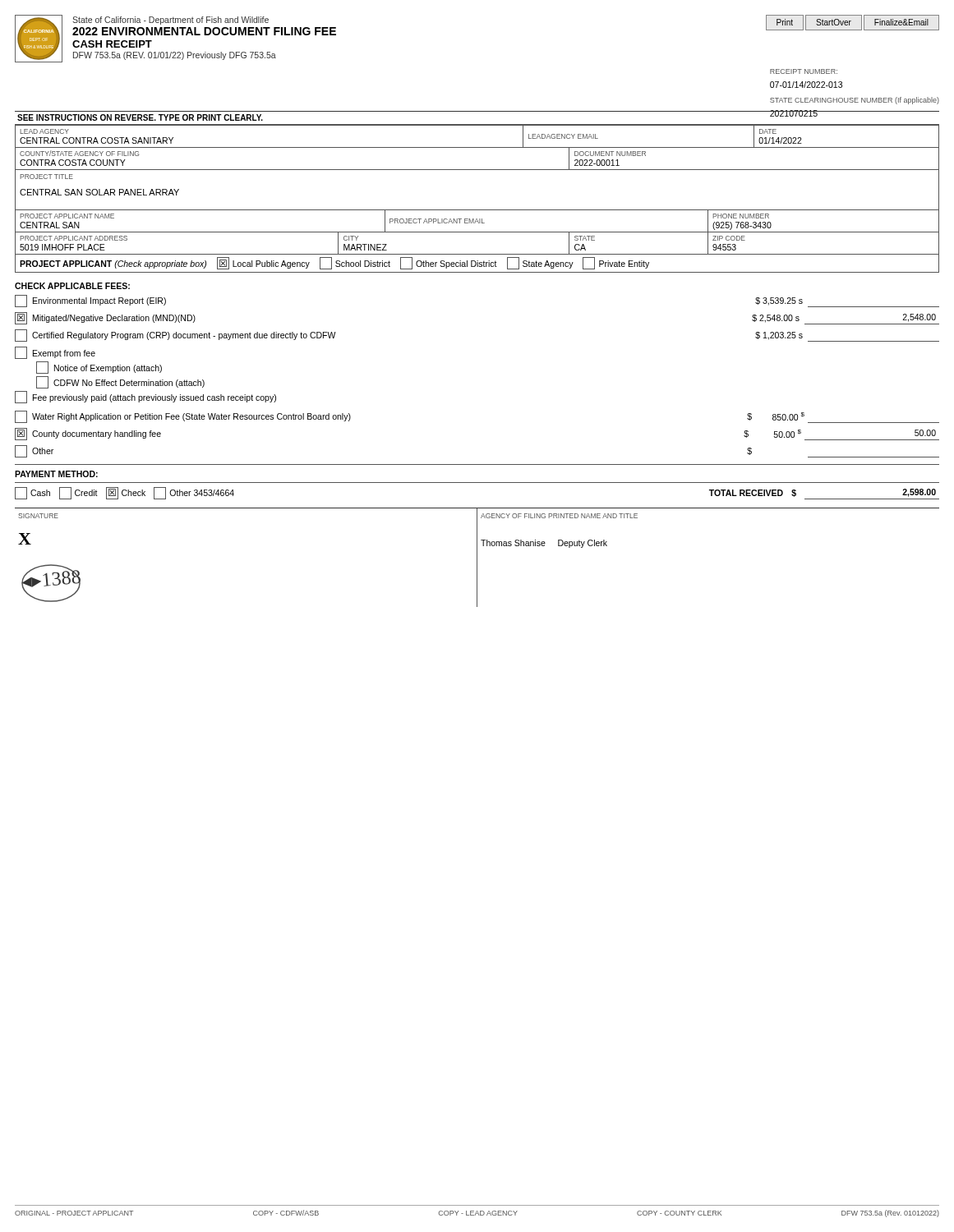This screenshot has height=1232, width=954.
Task: Click on the text block that says "SEE INSTRUCTIONS ON REVERSE."
Action: tap(140, 118)
